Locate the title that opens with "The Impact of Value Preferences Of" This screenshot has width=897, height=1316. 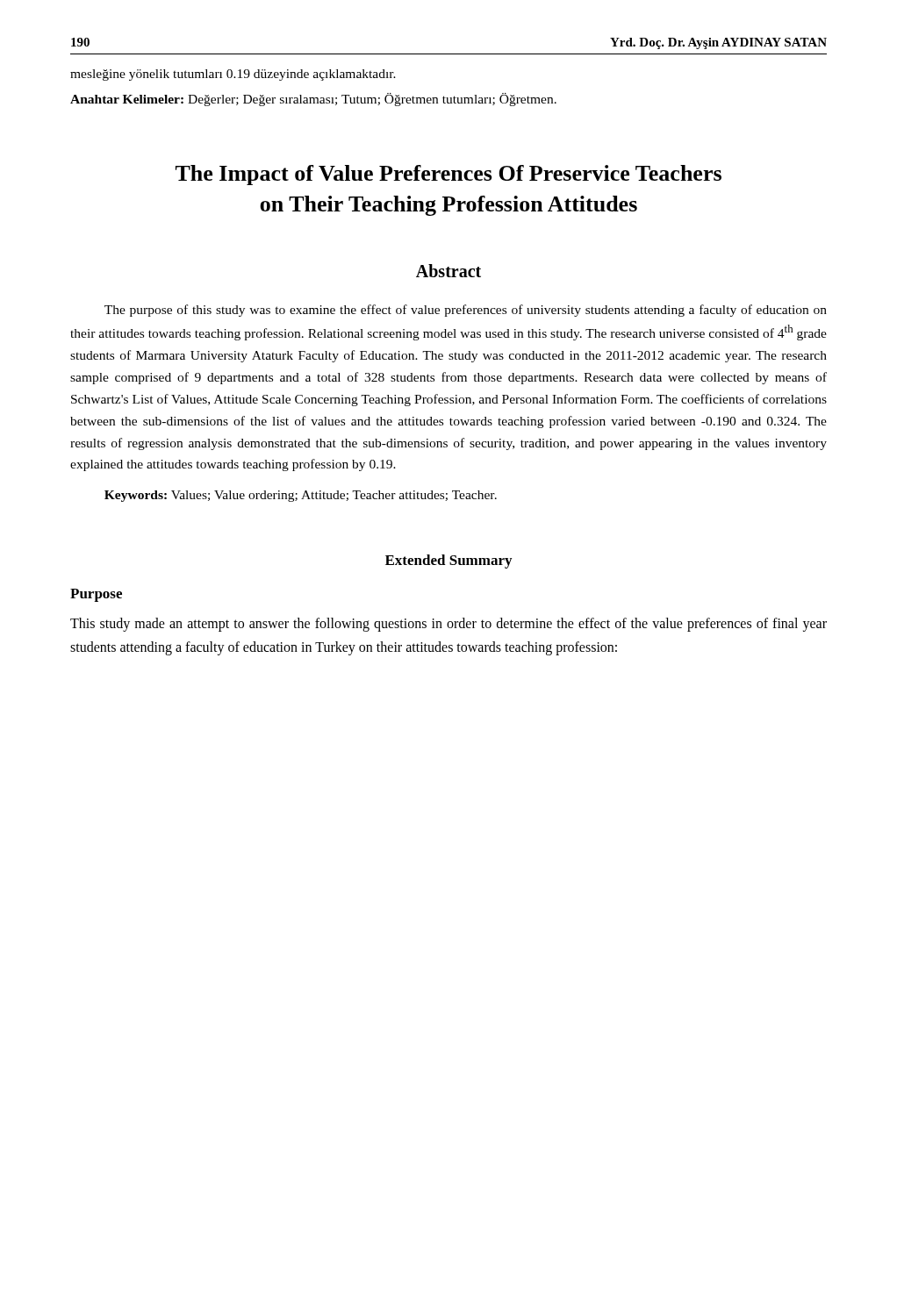tap(448, 188)
